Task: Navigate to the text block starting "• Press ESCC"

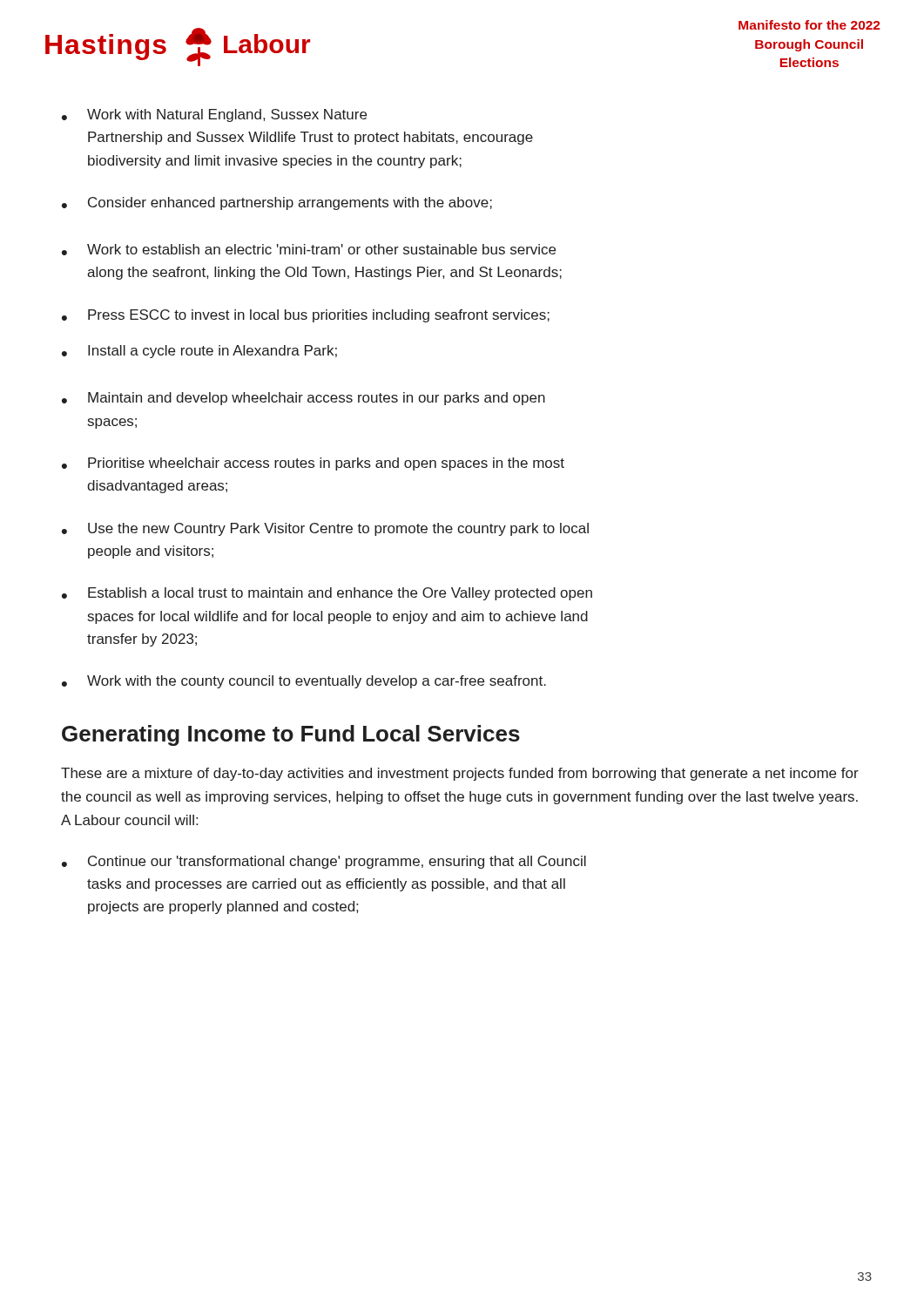Action: (306, 318)
